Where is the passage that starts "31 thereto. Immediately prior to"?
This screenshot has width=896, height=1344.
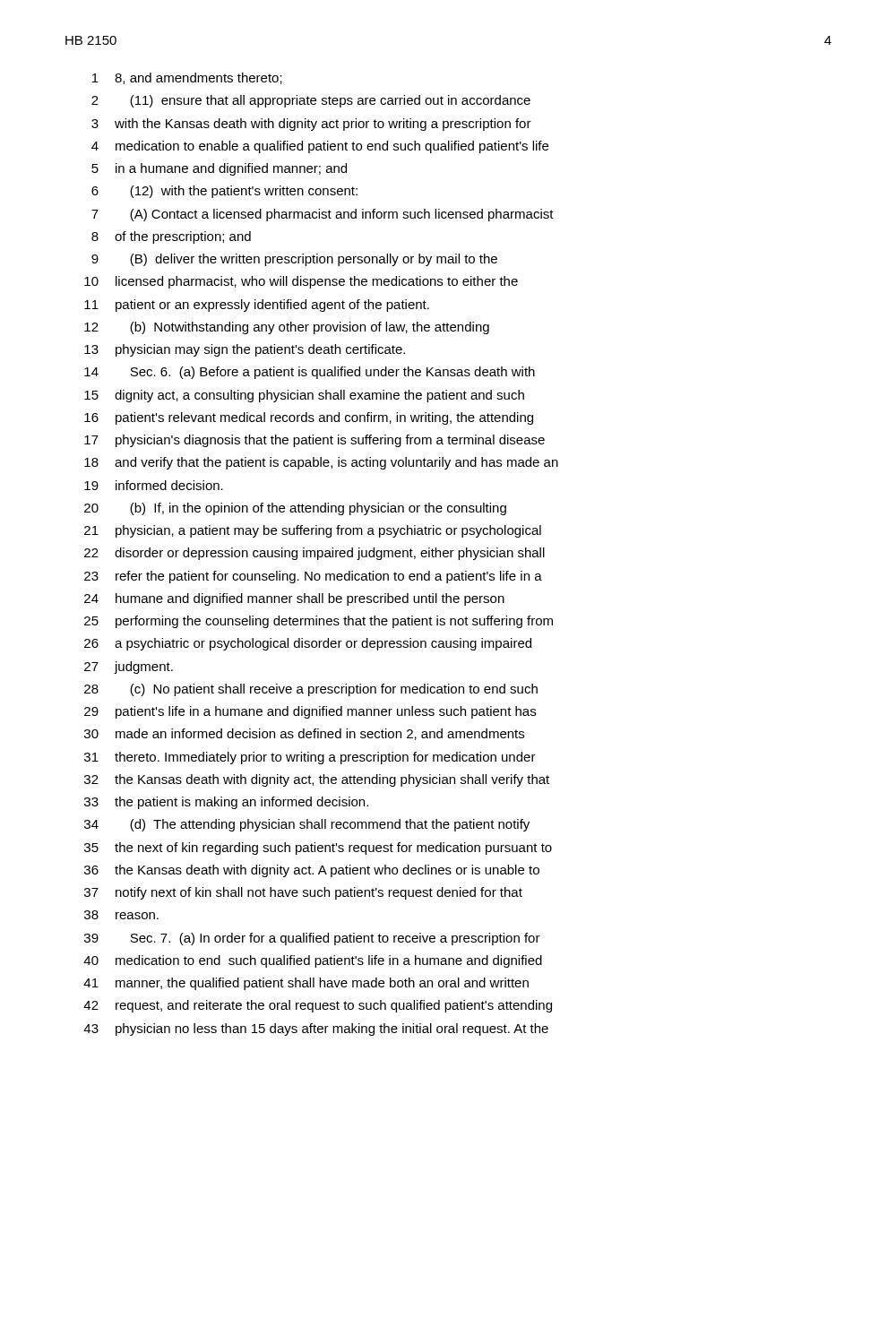[x=448, y=756]
